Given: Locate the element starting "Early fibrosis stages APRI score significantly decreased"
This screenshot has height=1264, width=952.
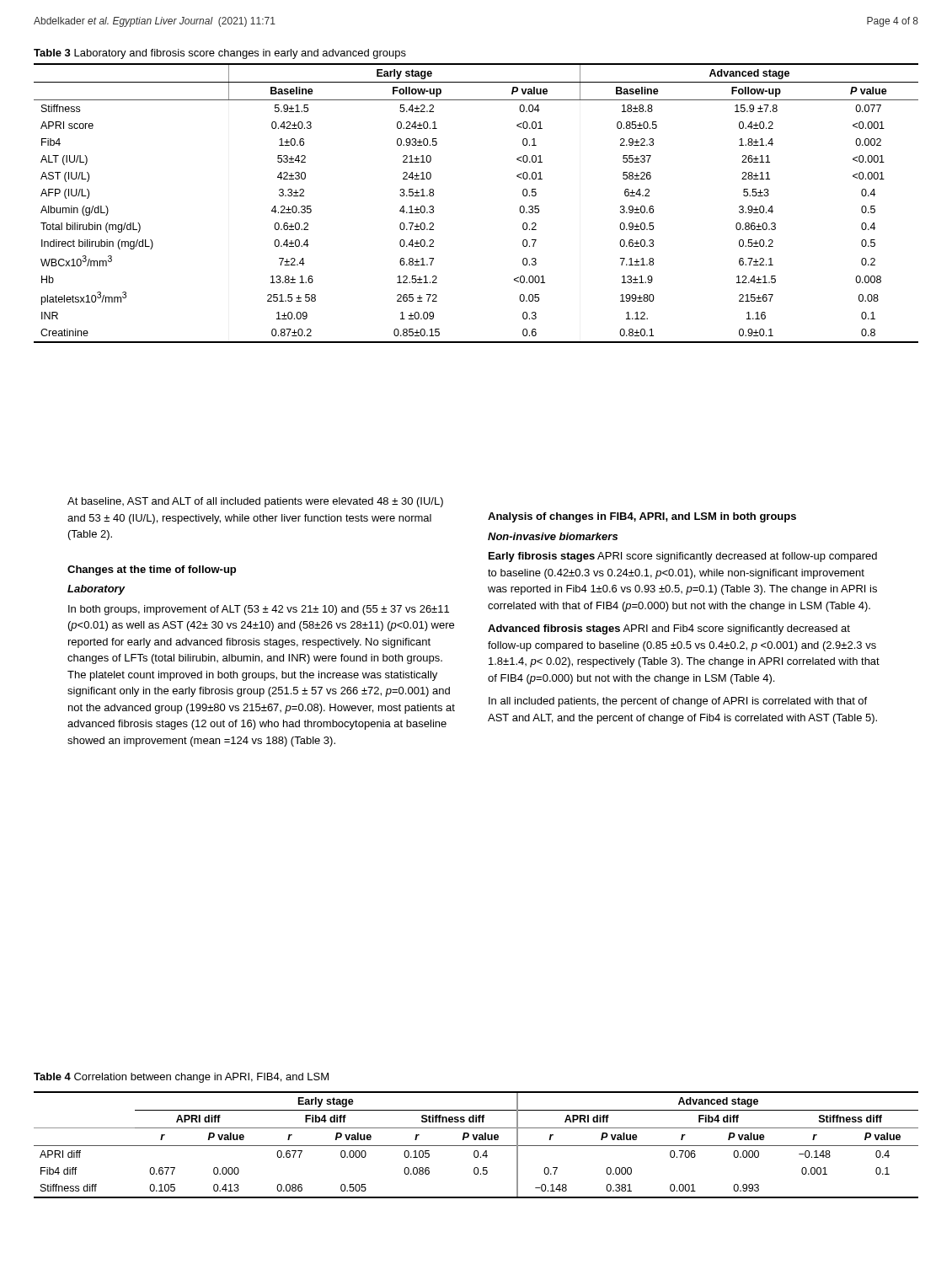Looking at the screenshot, I should (x=686, y=581).
